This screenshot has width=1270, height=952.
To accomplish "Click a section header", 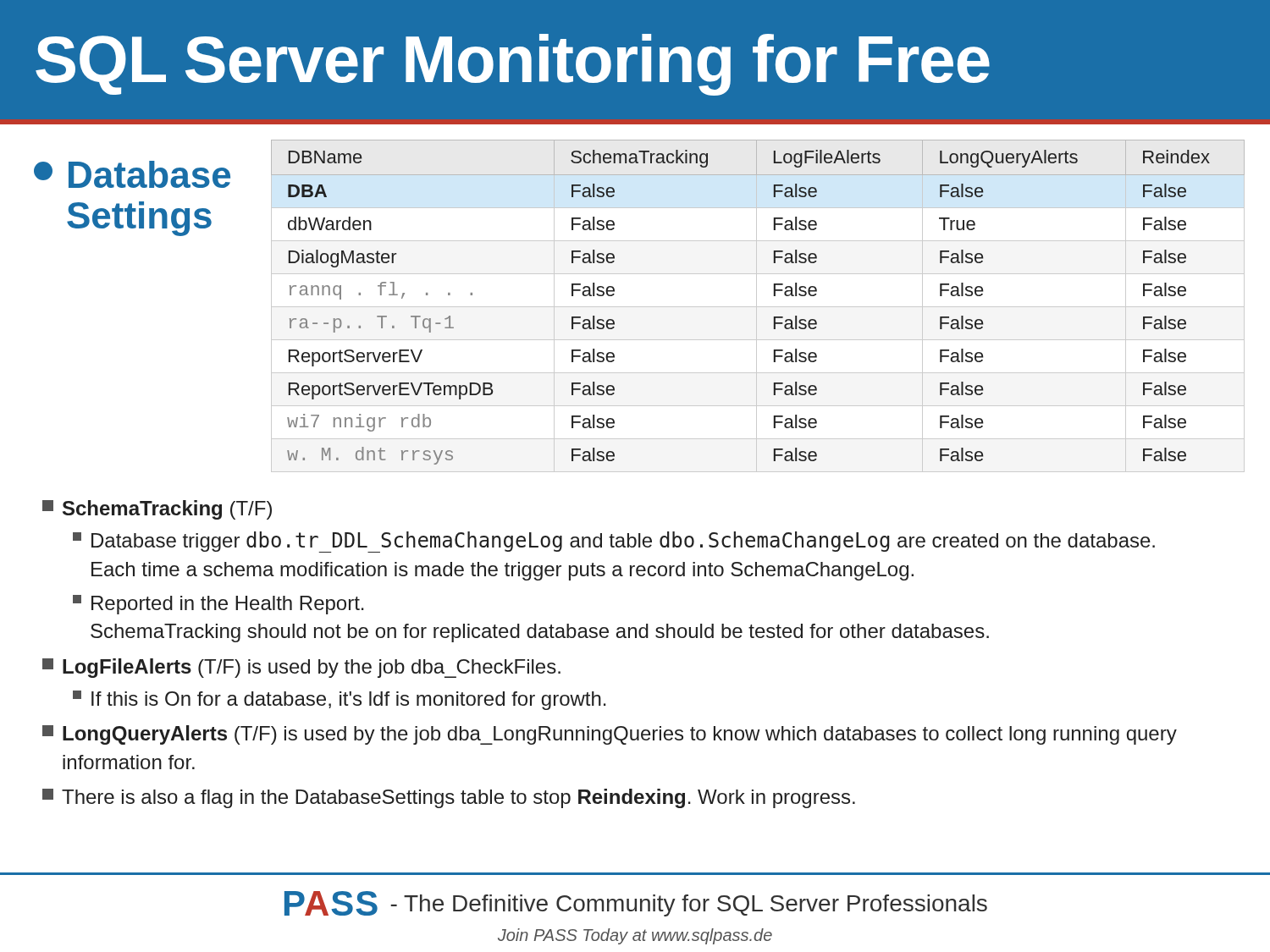I will point(144,195).
